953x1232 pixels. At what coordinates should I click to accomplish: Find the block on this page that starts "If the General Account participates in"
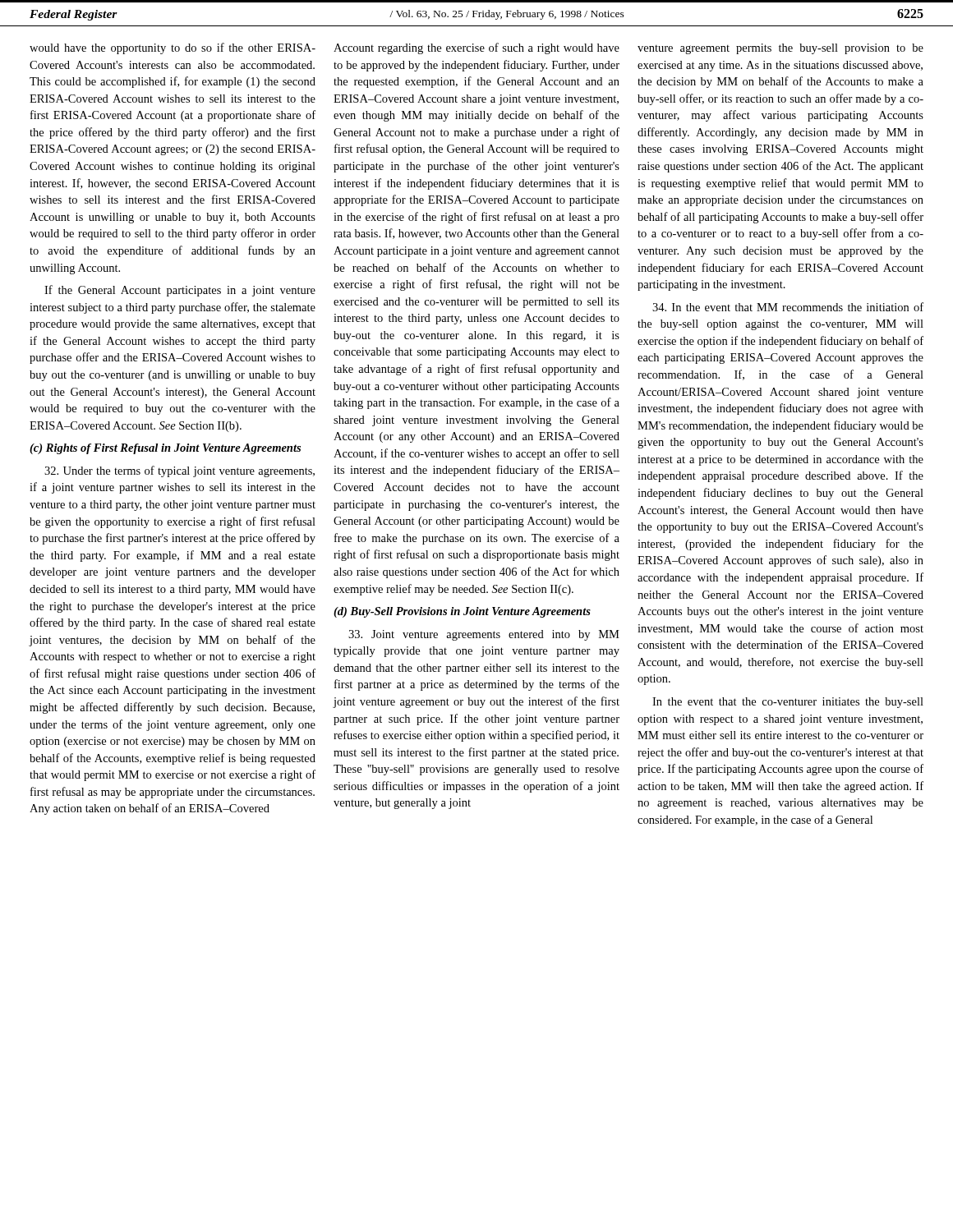(172, 358)
